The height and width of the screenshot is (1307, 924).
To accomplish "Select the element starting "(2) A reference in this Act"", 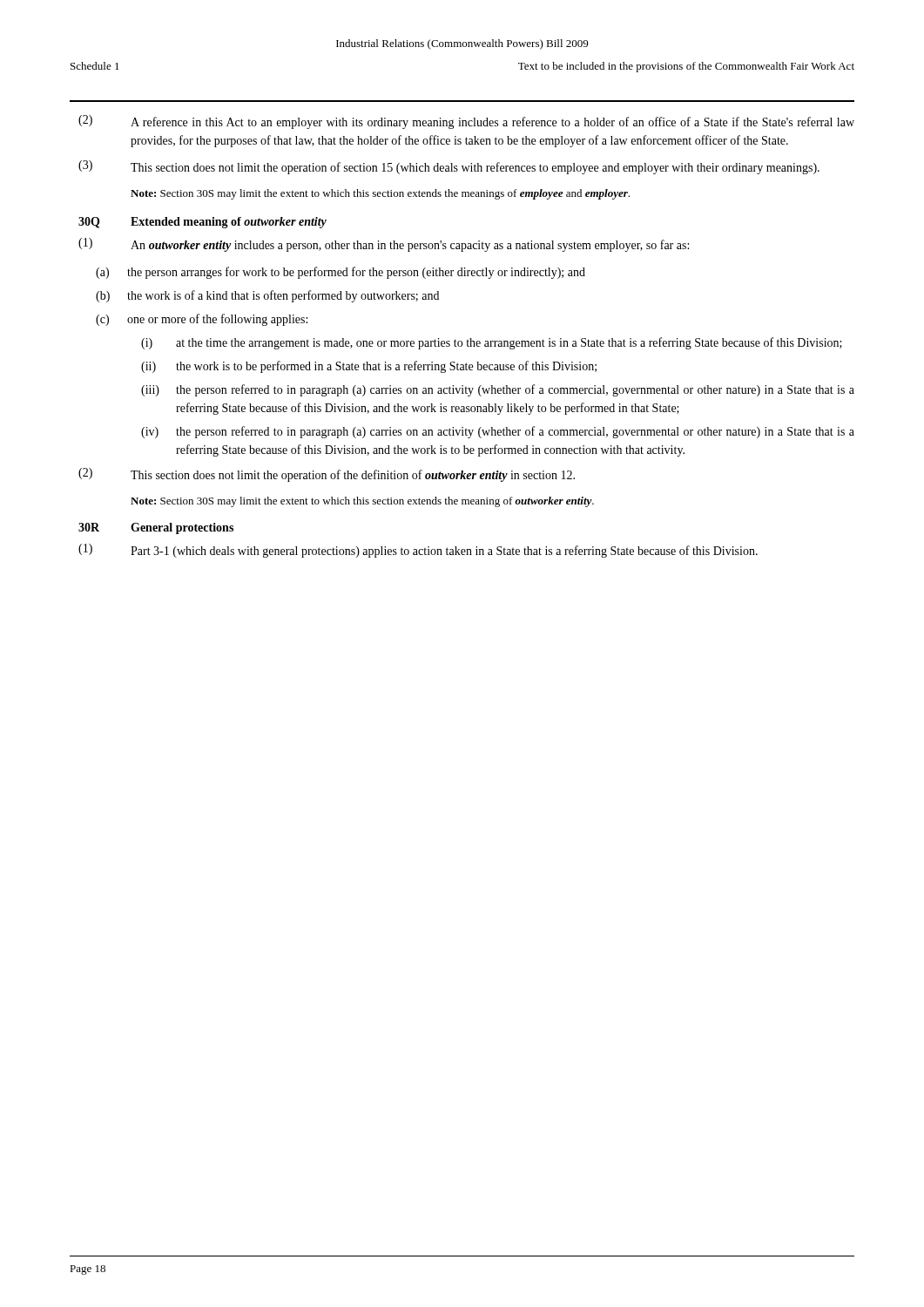I will [x=462, y=132].
